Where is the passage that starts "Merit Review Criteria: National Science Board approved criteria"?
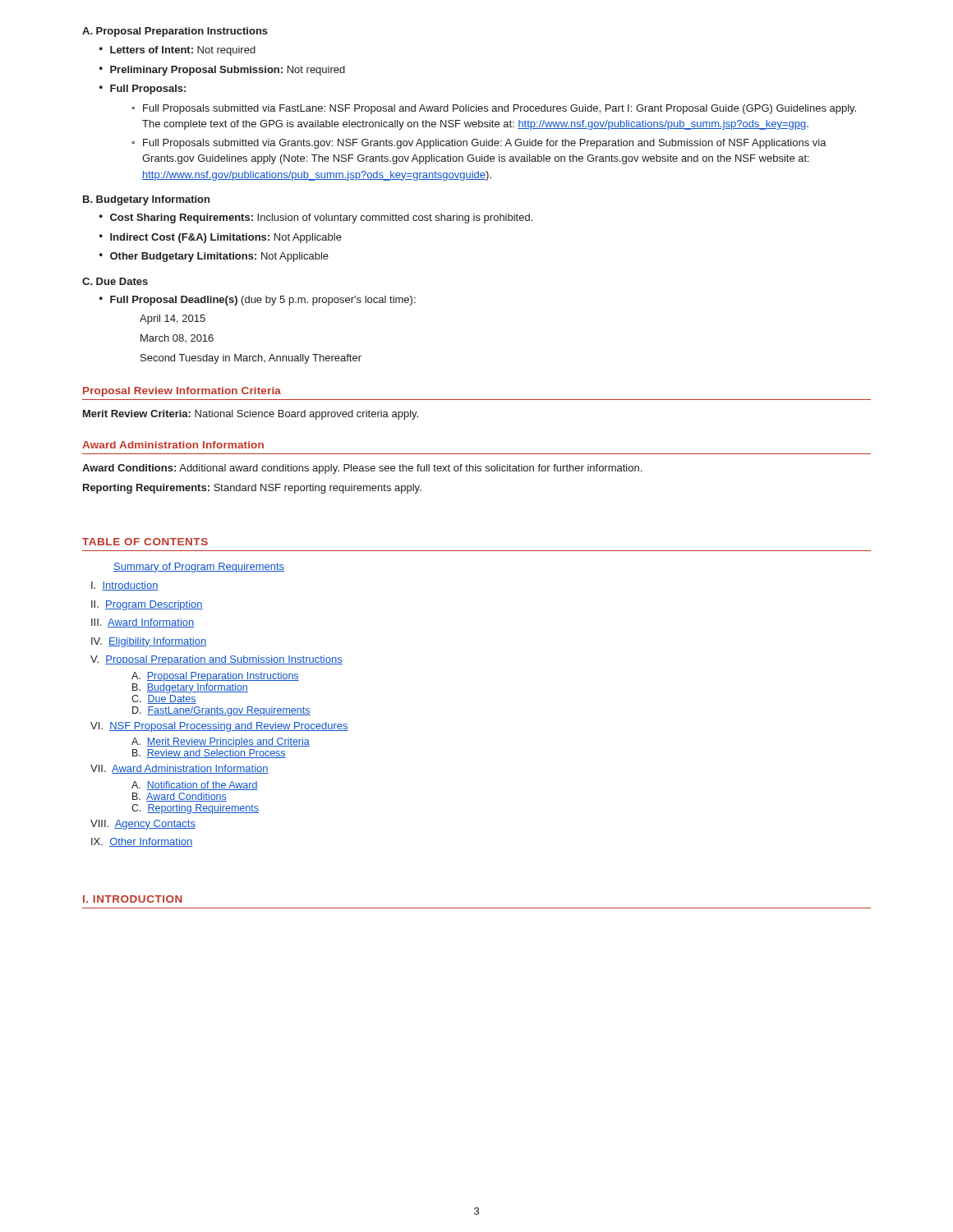The height and width of the screenshot is (1232, 953). click(x=251, y=414)
